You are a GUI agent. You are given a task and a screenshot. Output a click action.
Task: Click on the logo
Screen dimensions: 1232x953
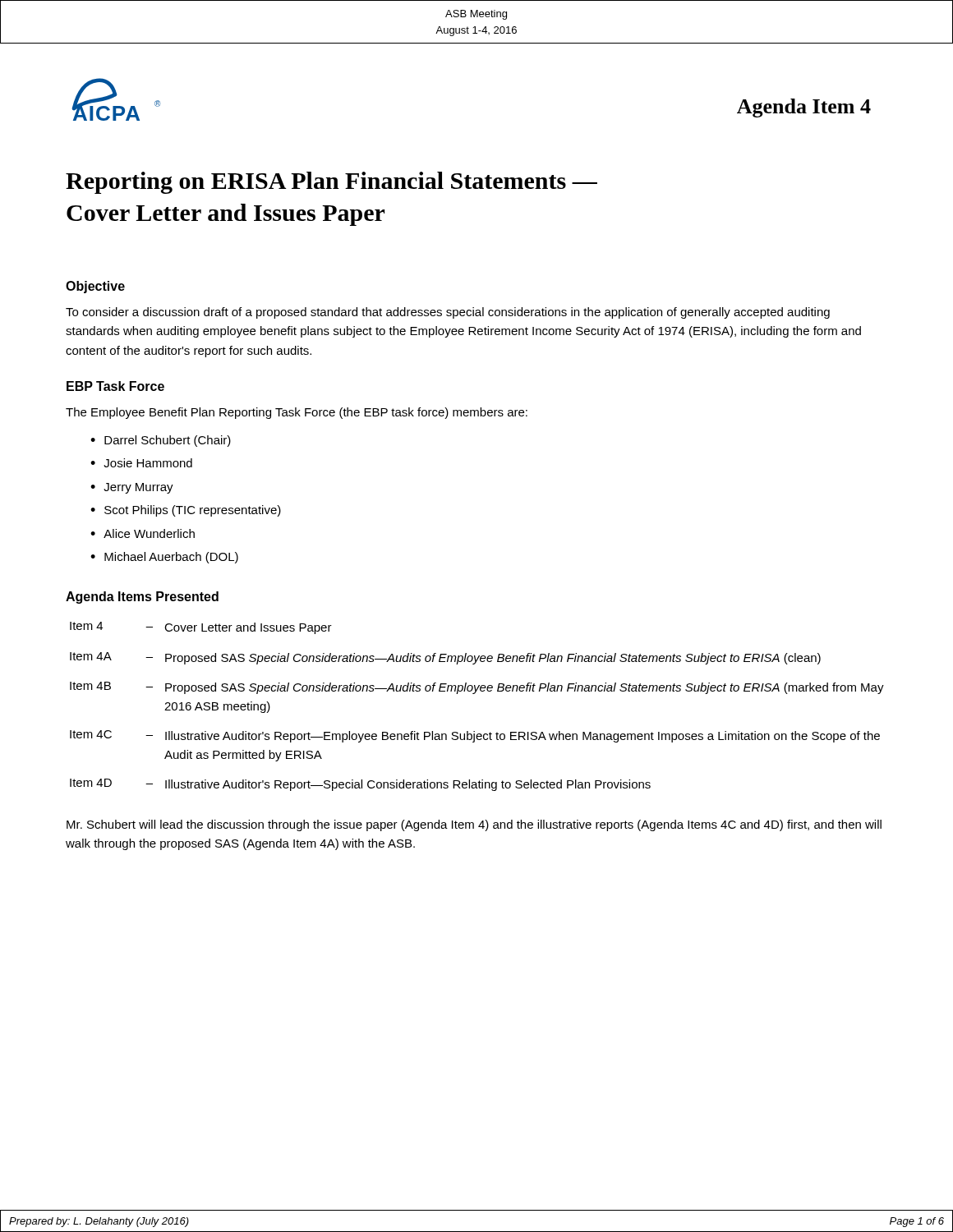click(x=119, y=96)
